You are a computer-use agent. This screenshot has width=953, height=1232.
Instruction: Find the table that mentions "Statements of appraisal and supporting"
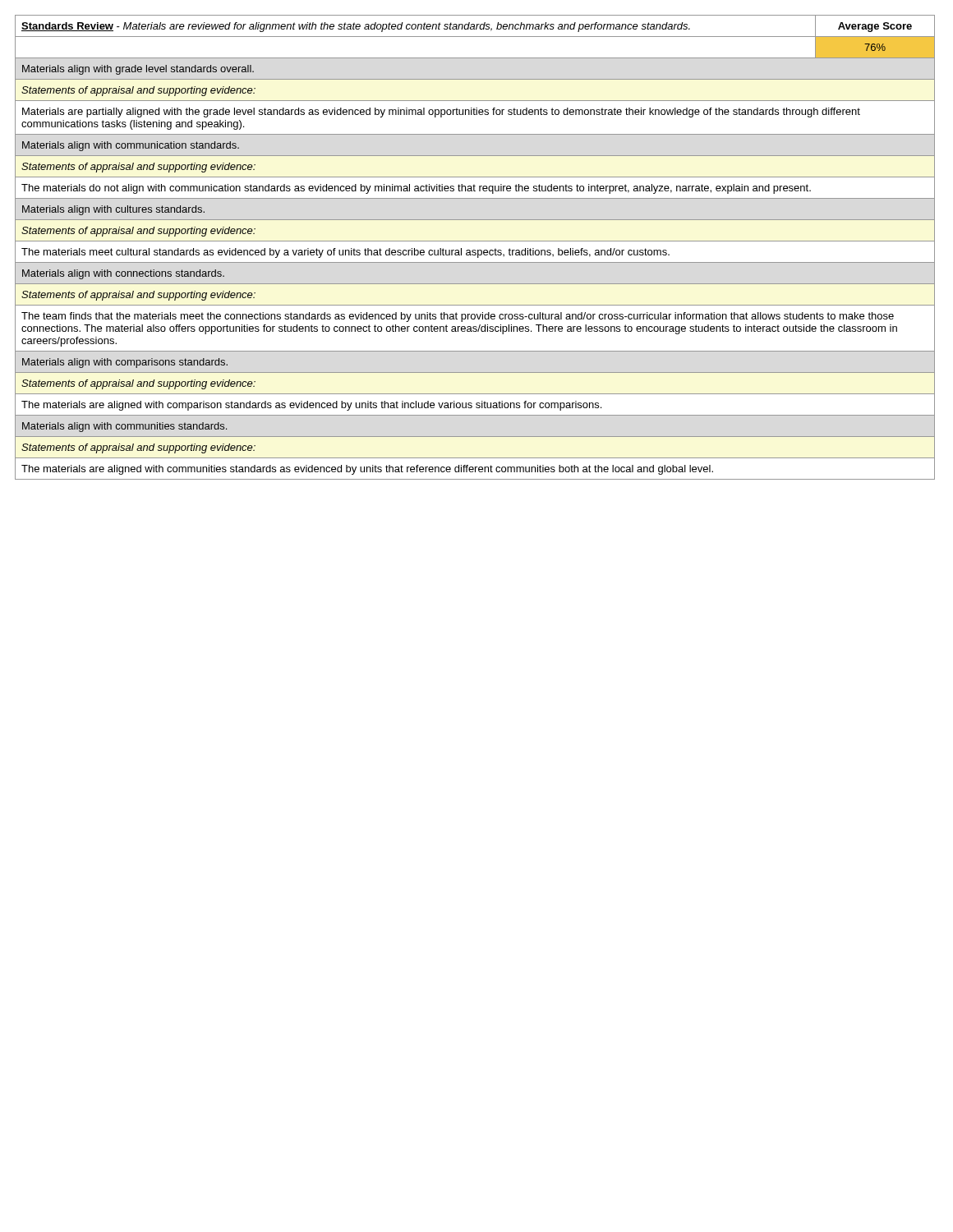point(475,247)
